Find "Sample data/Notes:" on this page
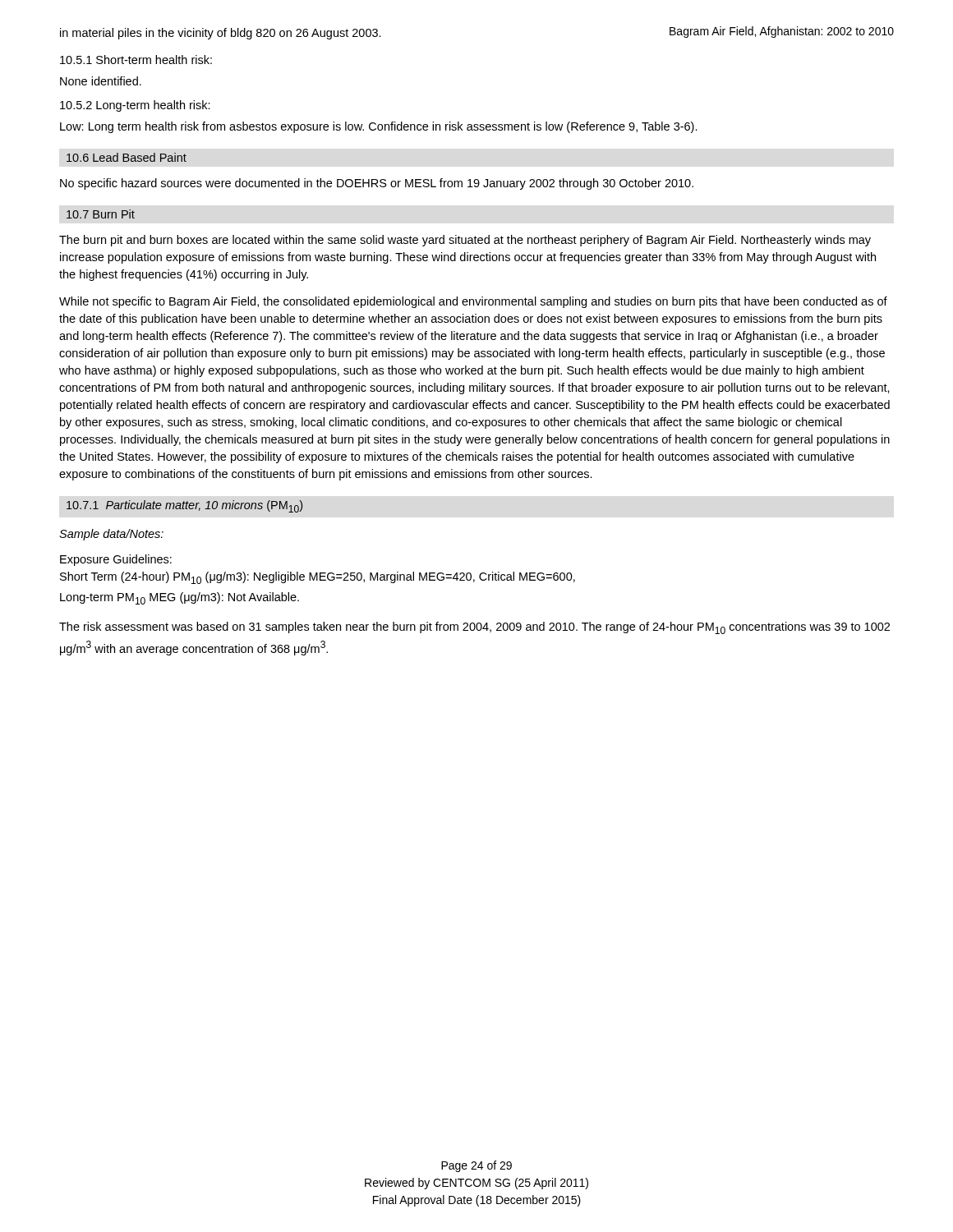This screenshot has height=1232, width=953. click(112, 534)
